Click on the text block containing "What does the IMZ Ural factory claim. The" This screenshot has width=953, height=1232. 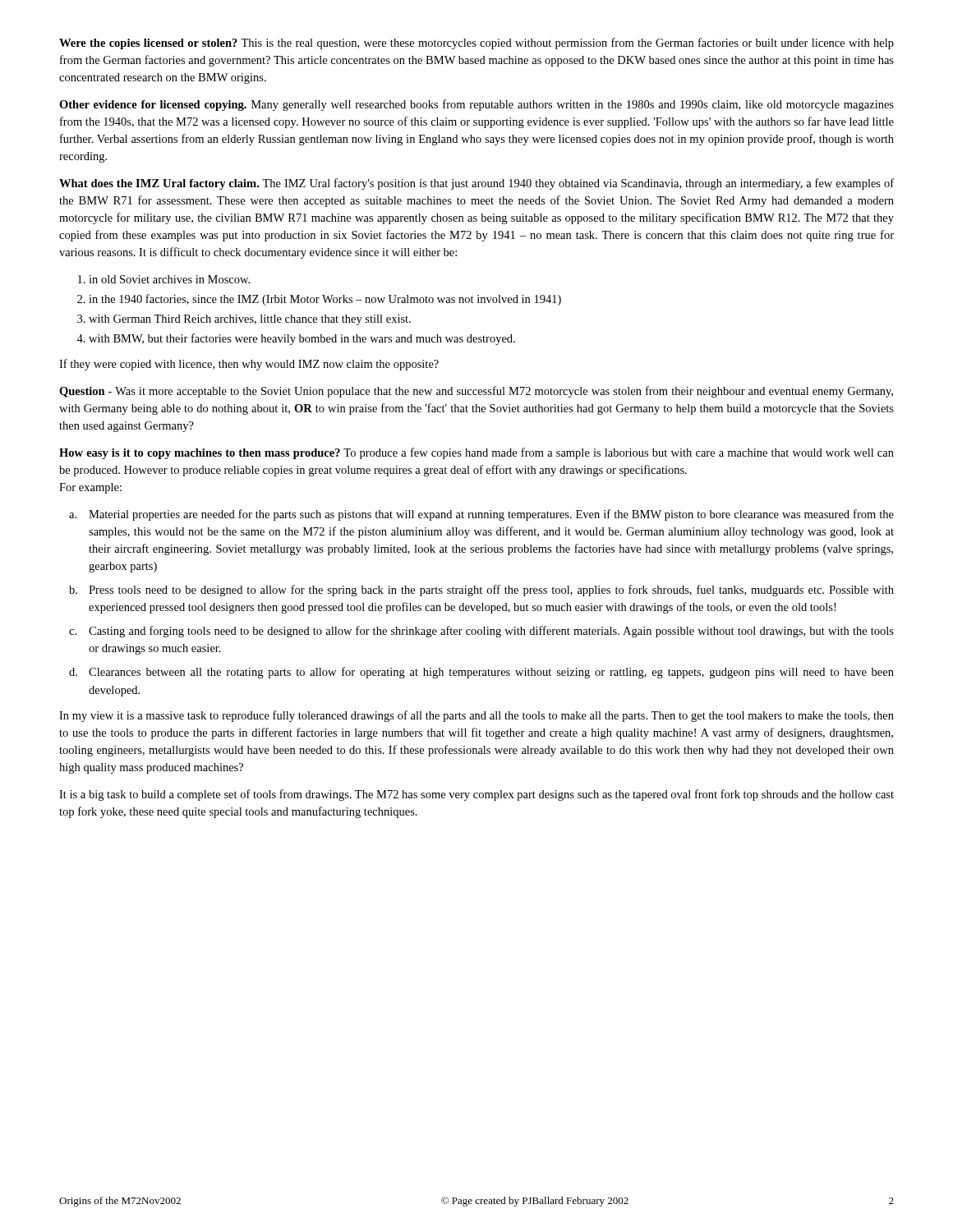476,218
